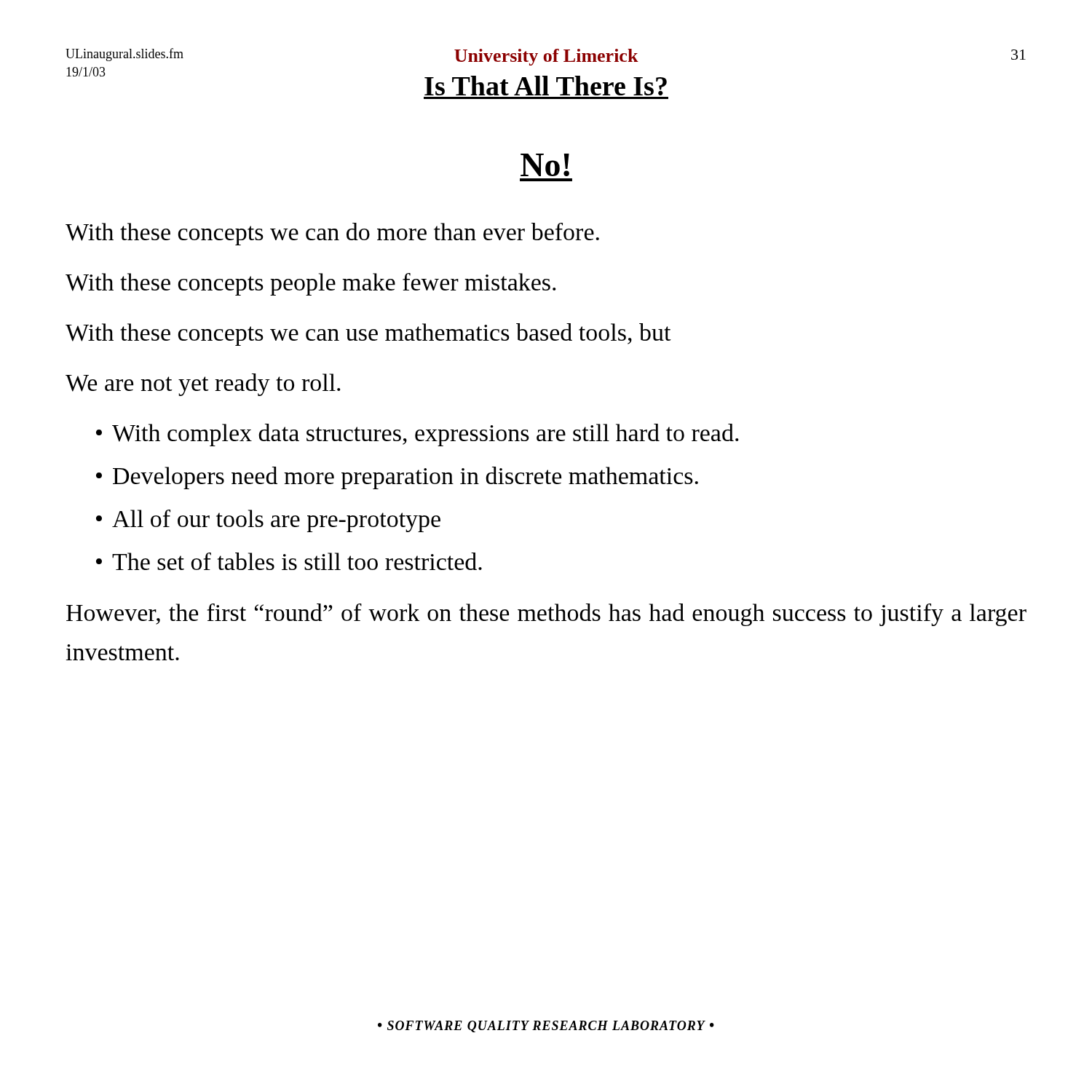This screenshot has width=1092, height=1092.
Task: Locate the list item with the text "• Developers need more"
Action: pos(397,476)
